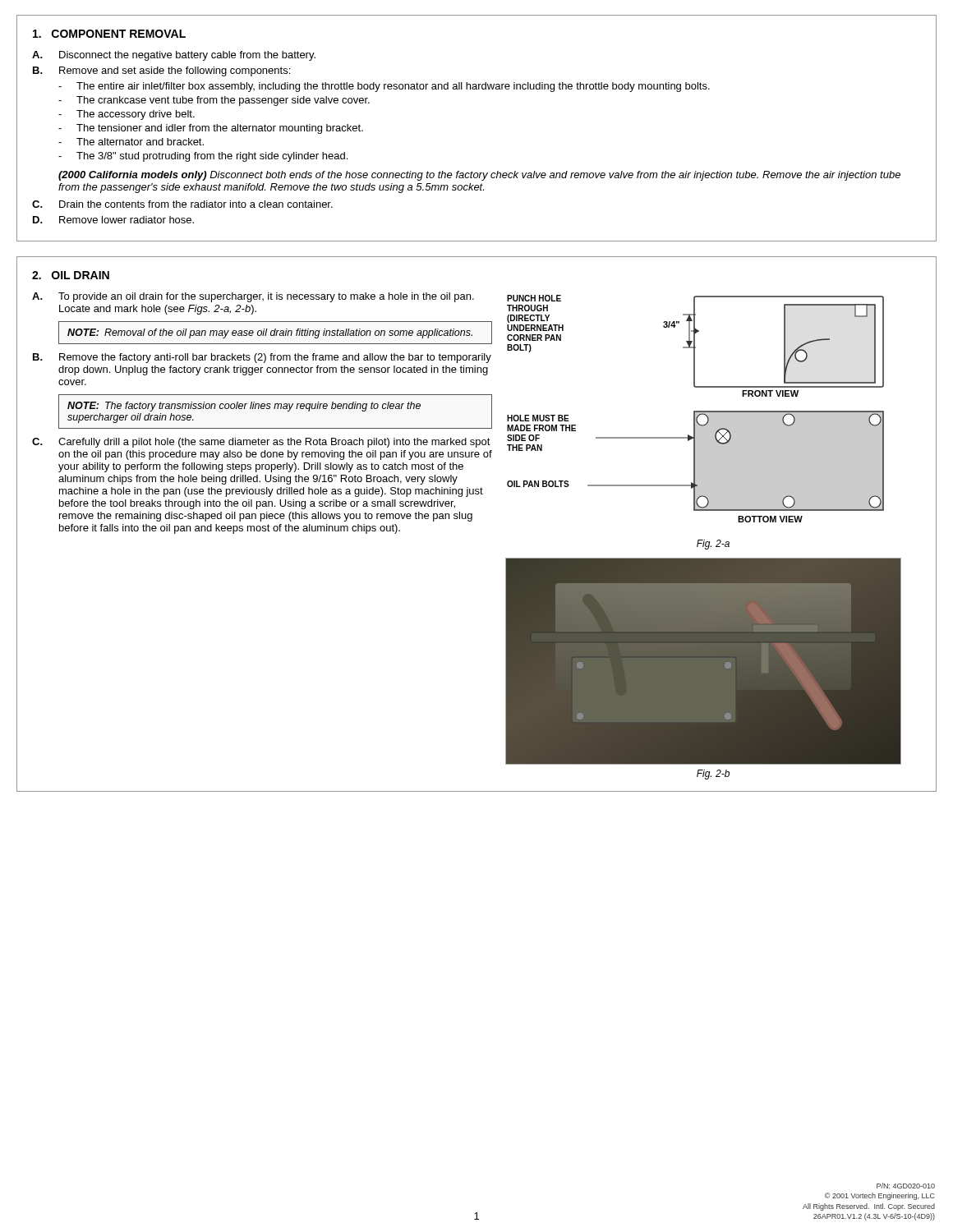Where is the passage that starts "- The entire air inlet/filter box"?
Screen dimensions: 1232x953
(x=384, y=86)
